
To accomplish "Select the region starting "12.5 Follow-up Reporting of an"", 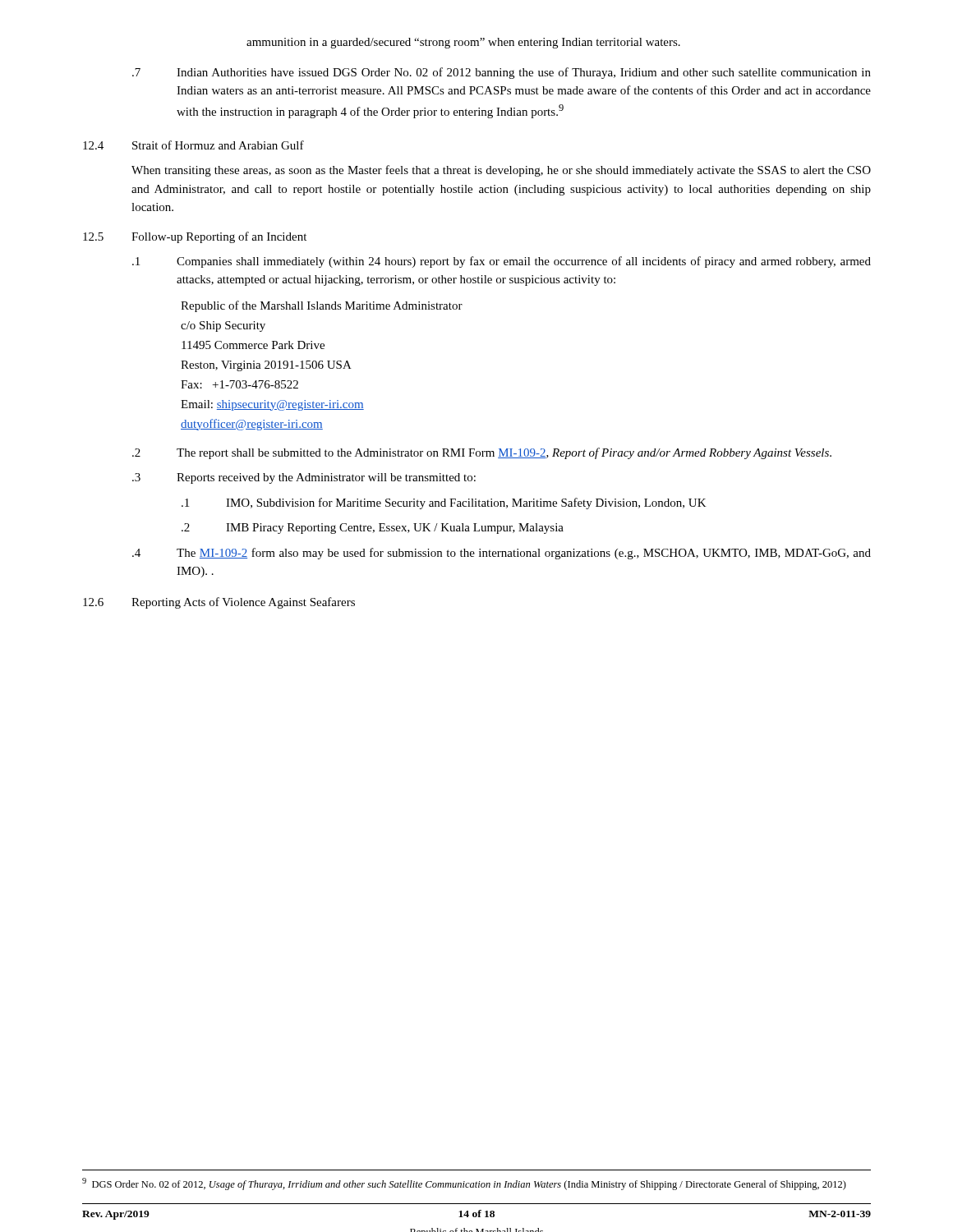I will [194, 237].
